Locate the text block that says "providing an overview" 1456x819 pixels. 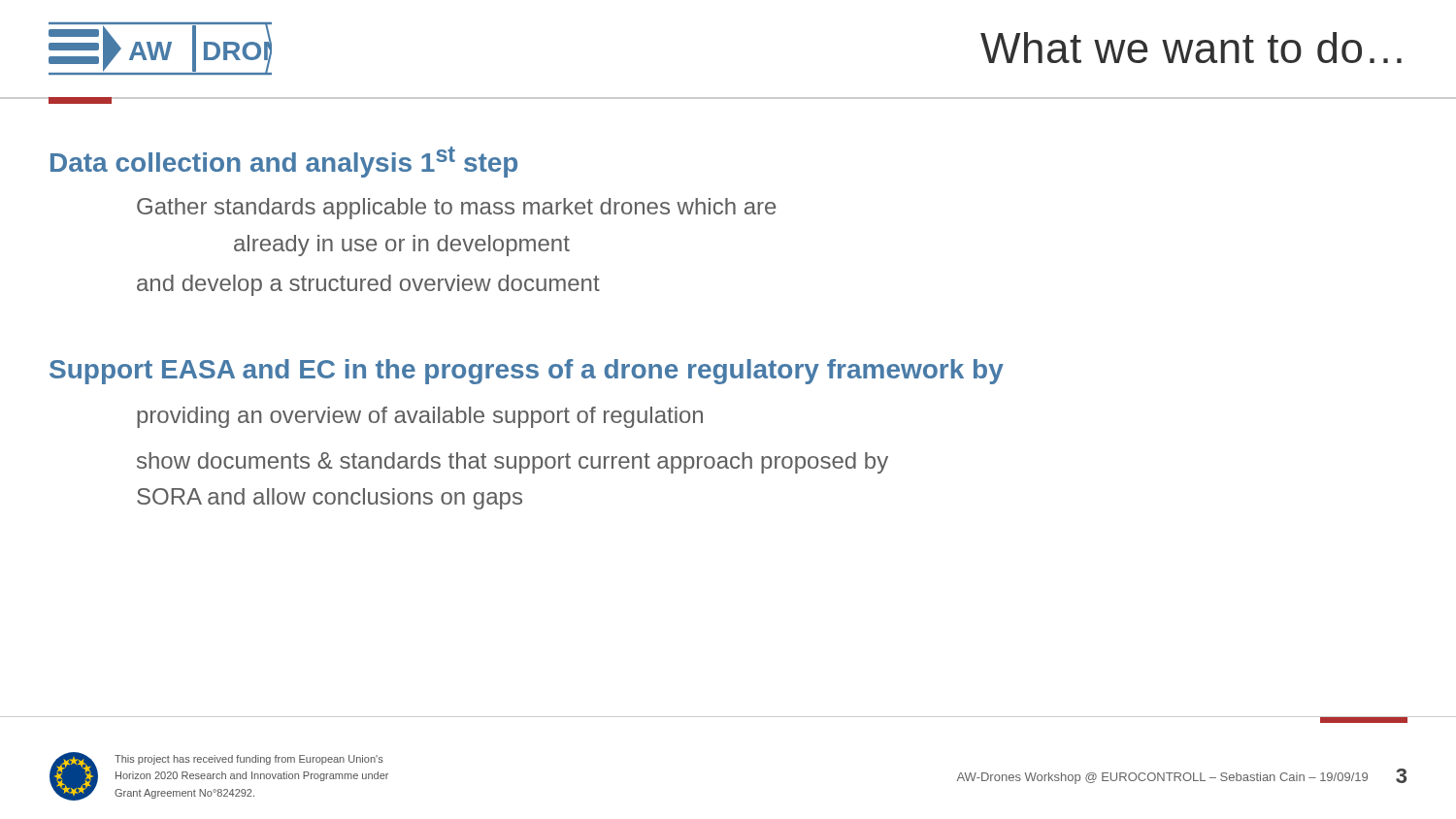420,415
